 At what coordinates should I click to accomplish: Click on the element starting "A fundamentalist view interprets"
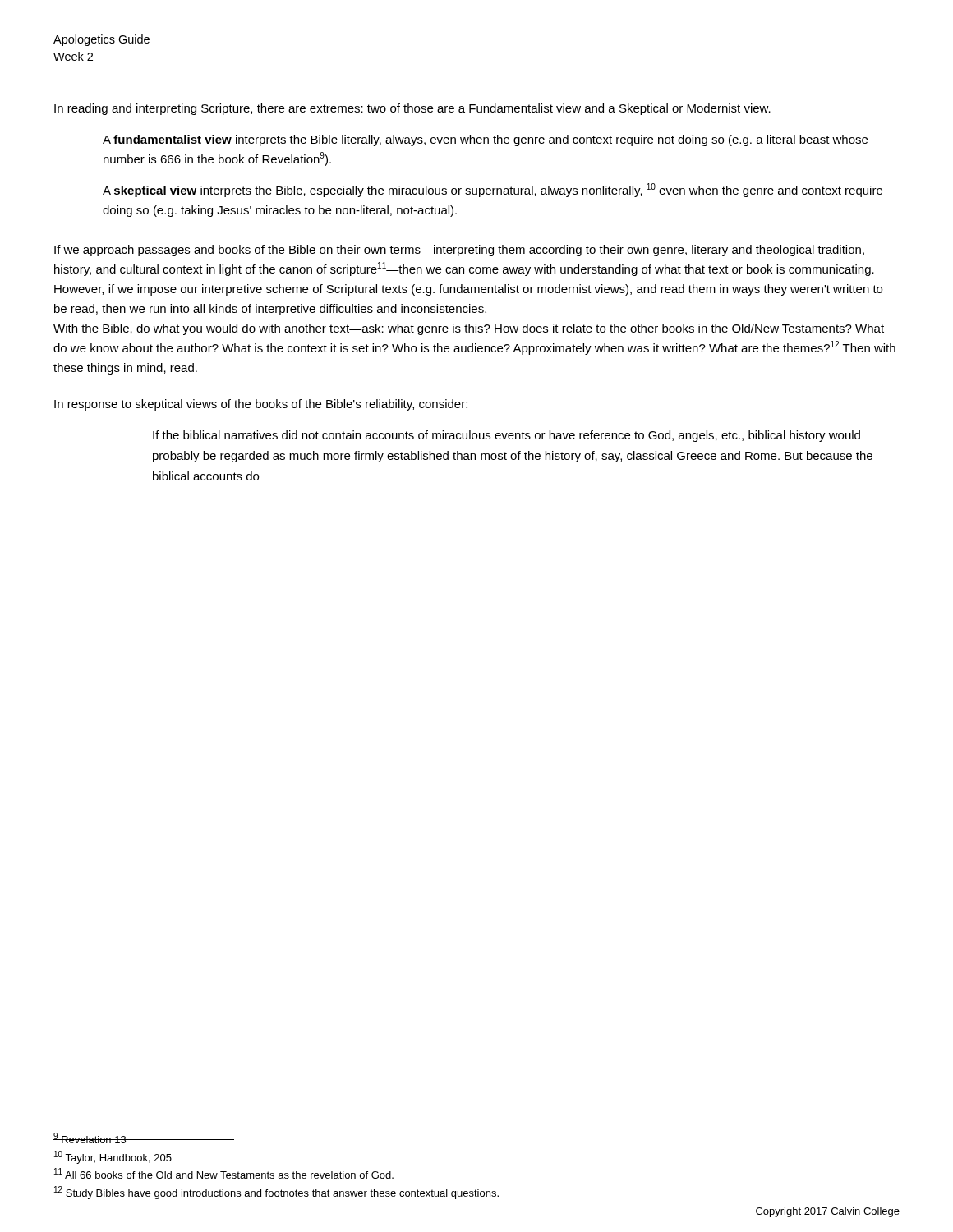click(486, 149)
